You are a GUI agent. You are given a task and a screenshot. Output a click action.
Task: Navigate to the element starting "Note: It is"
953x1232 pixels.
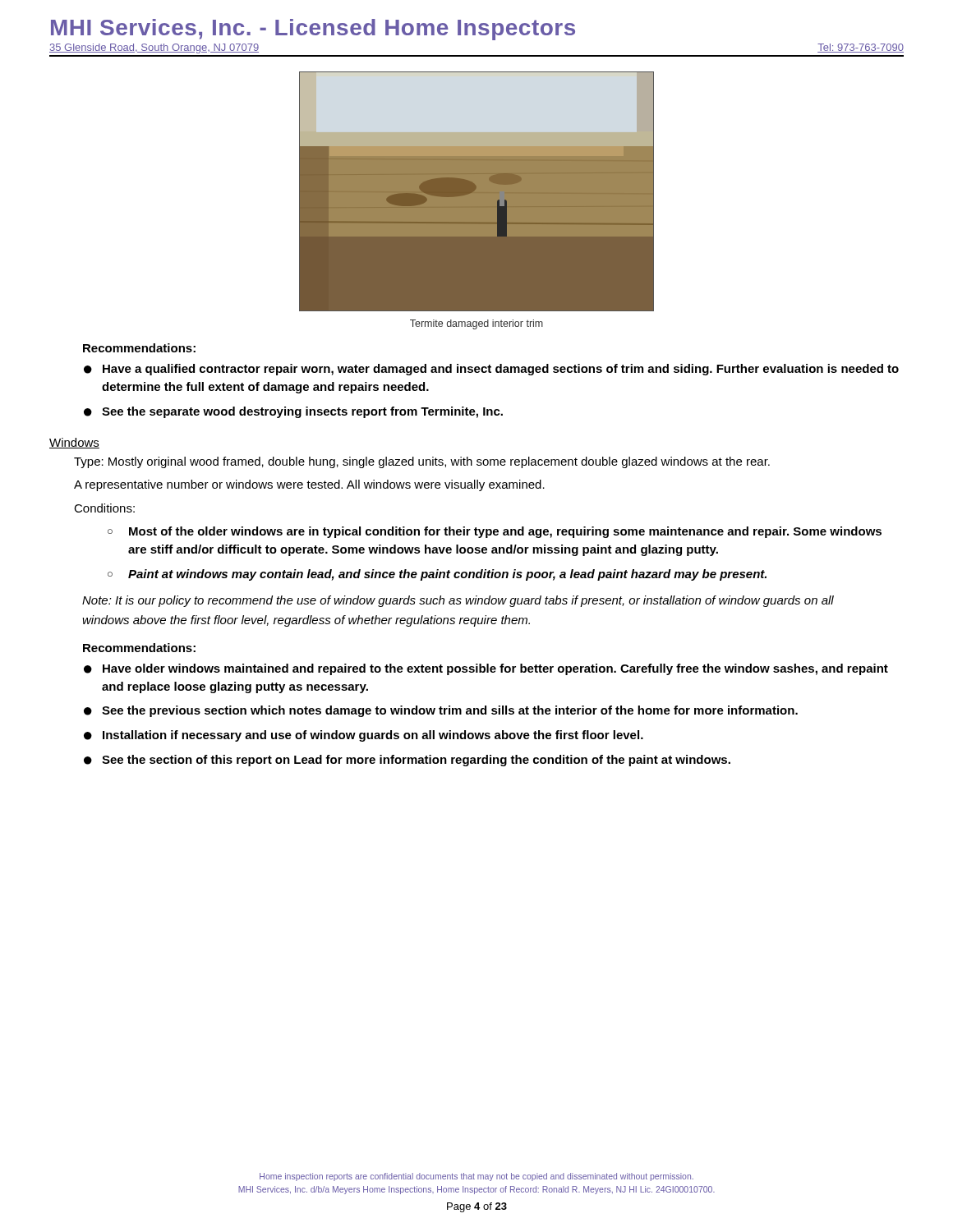coord(458,610)
